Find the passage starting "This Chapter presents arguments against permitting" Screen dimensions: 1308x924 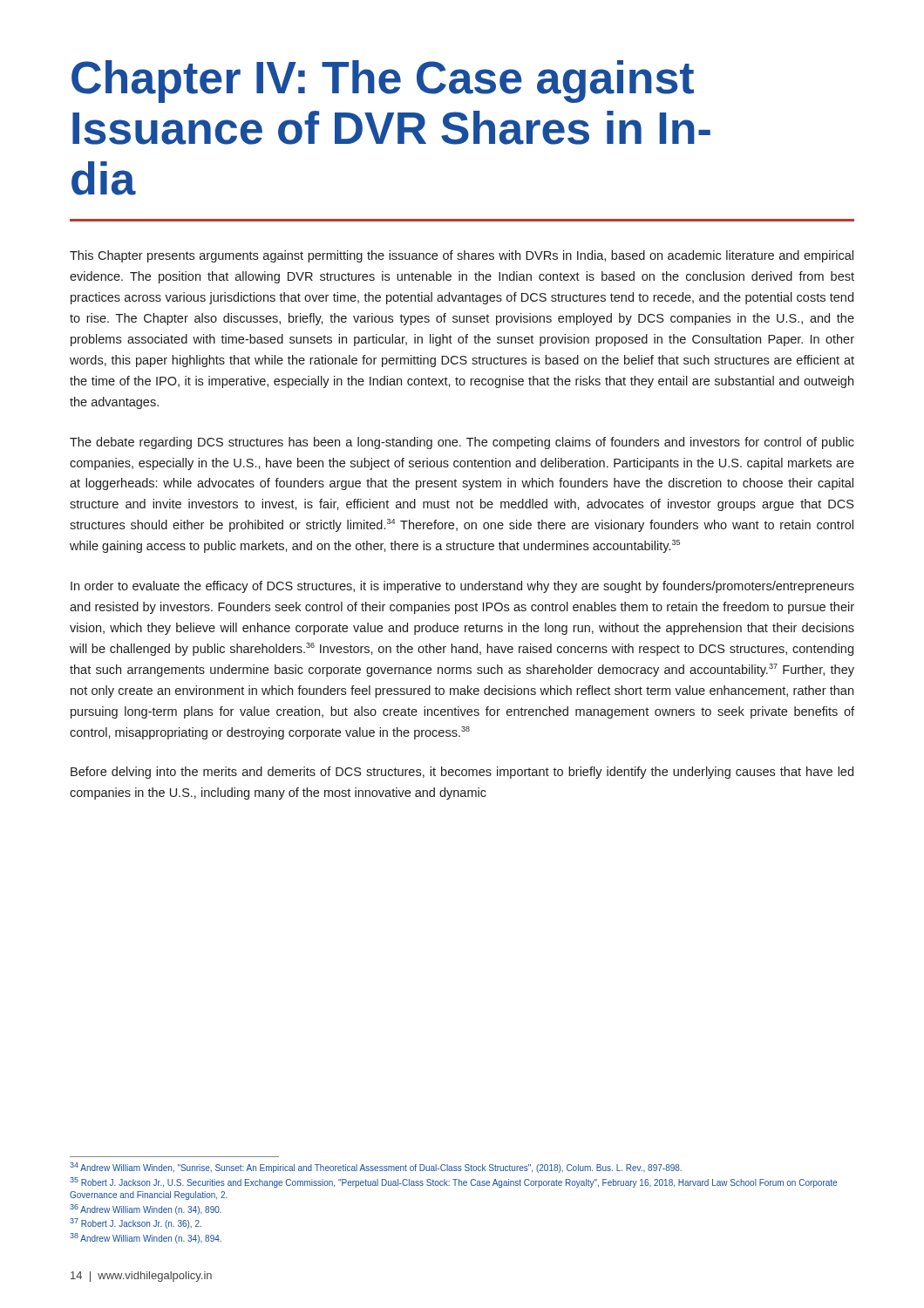(x=462, y=329)
